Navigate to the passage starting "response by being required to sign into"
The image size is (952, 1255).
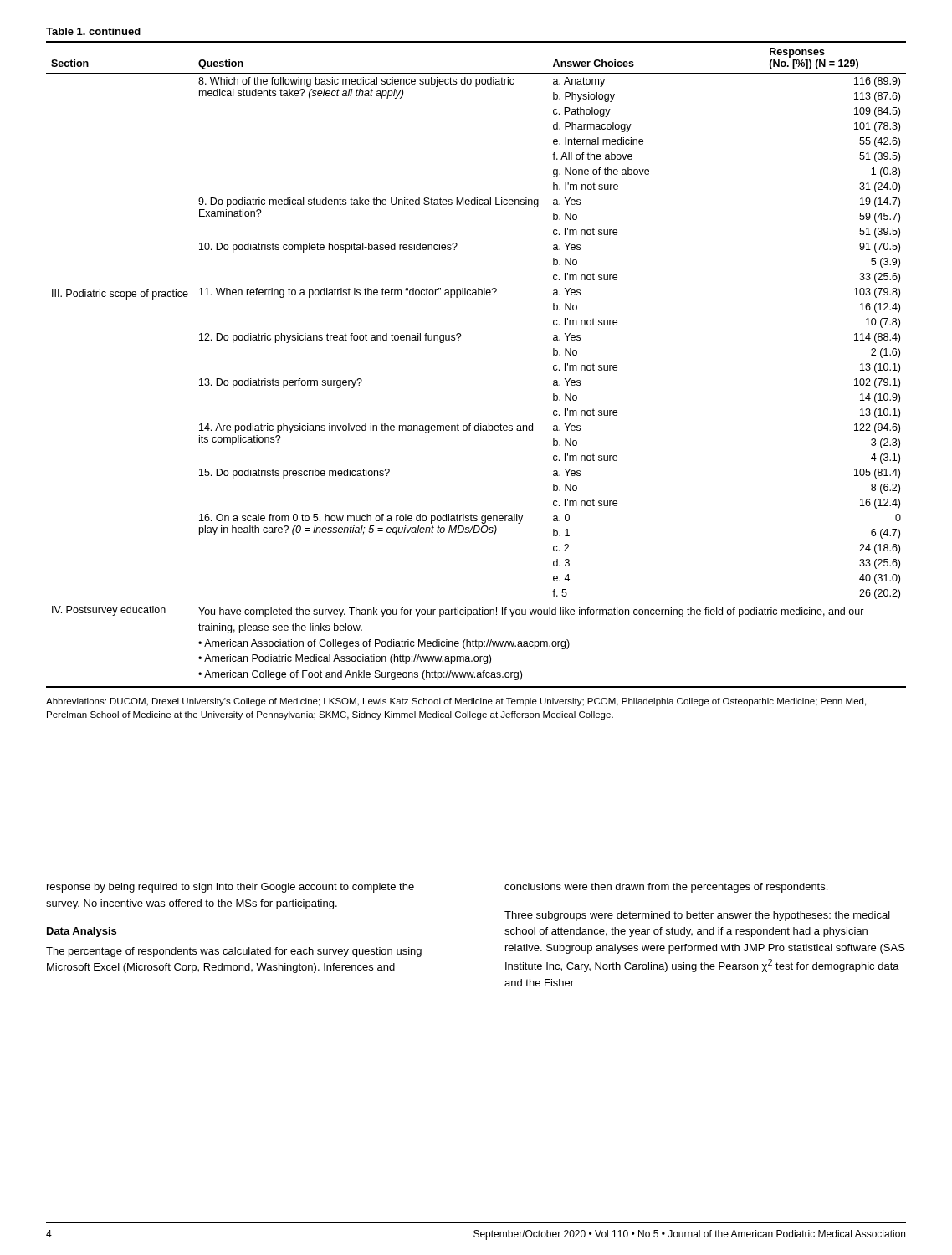coord(230,895)
